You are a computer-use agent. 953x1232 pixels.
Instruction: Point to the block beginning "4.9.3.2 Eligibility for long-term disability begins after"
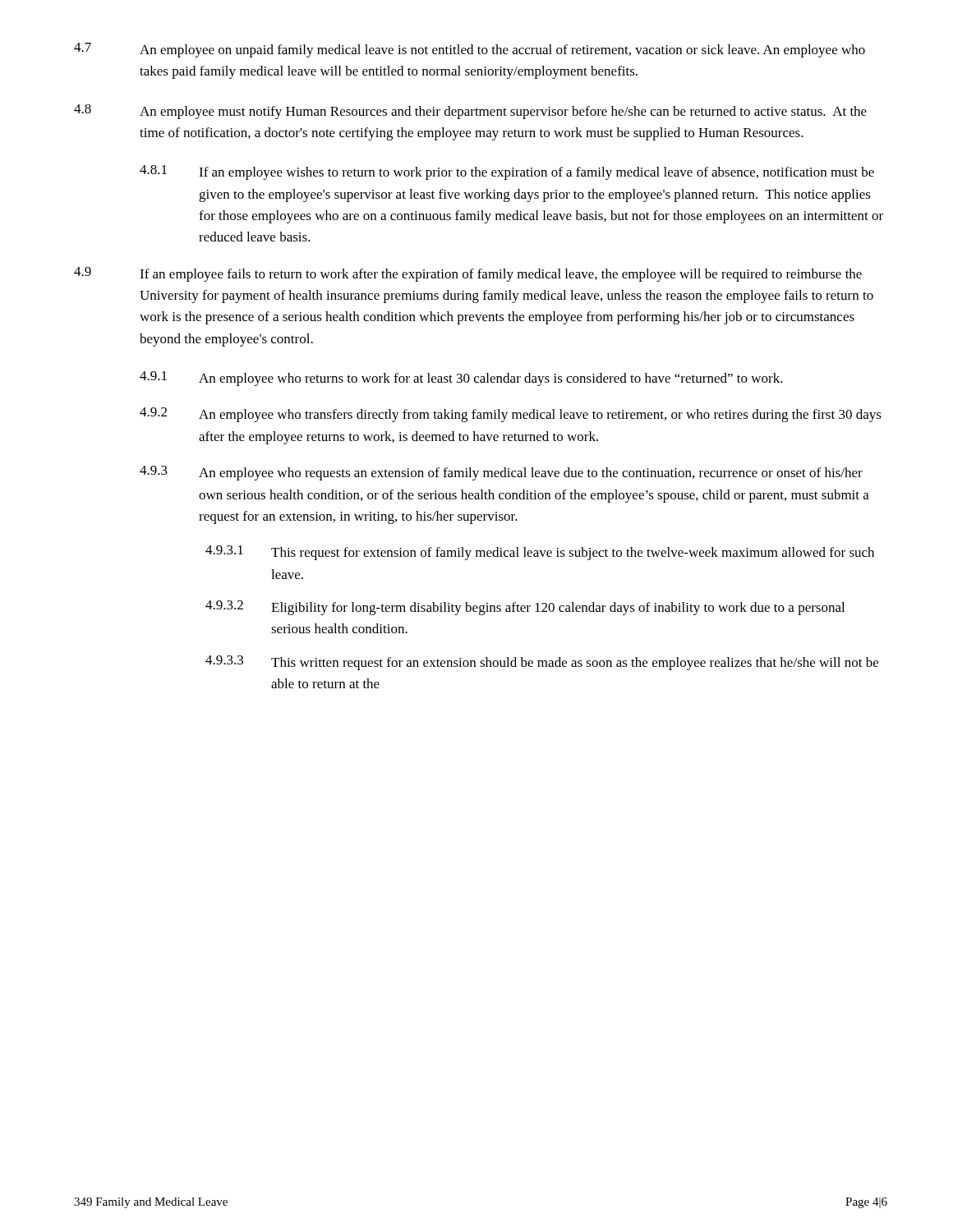click(546, 619)
